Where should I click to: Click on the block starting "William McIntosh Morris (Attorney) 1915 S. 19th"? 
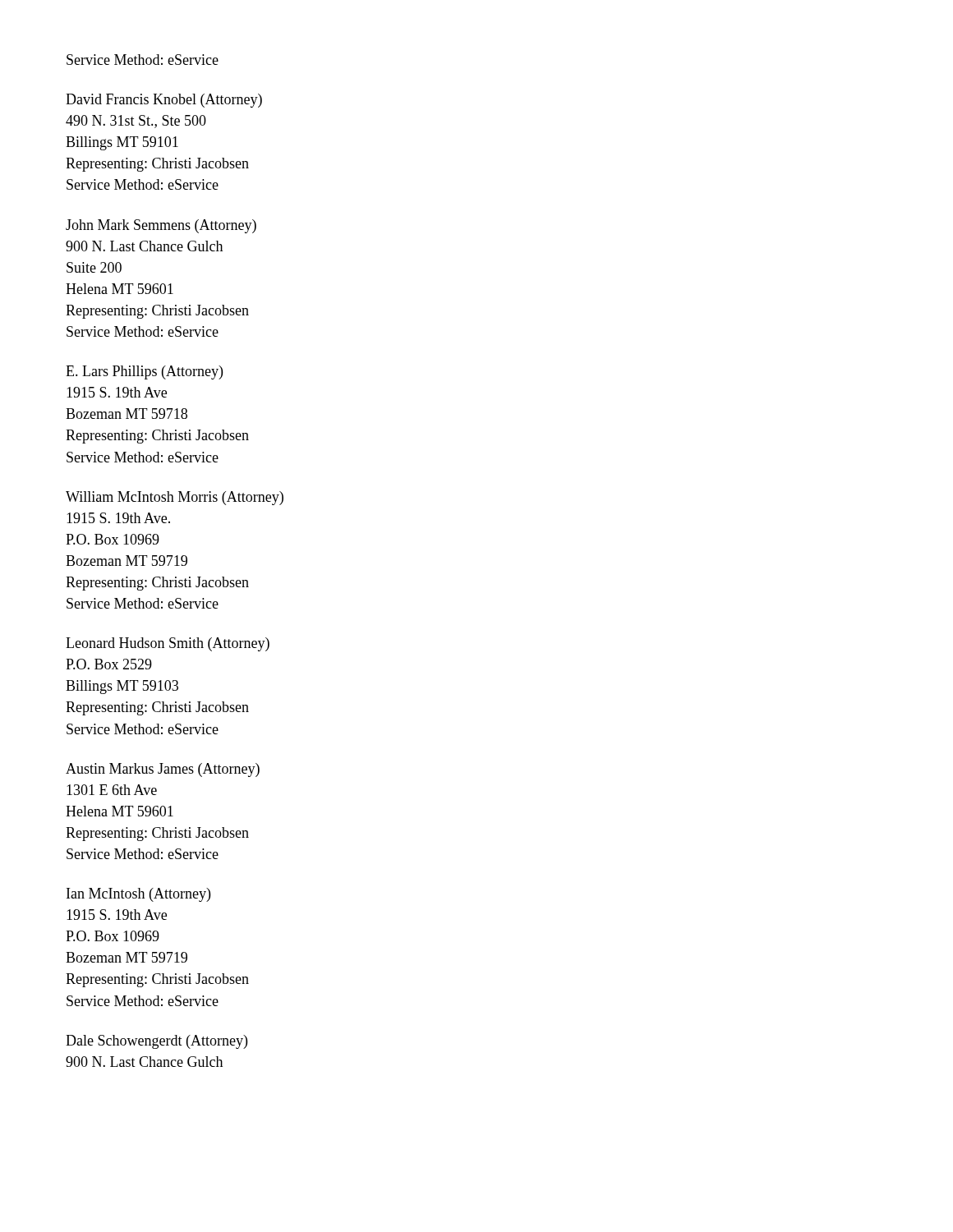coord(175,550)
